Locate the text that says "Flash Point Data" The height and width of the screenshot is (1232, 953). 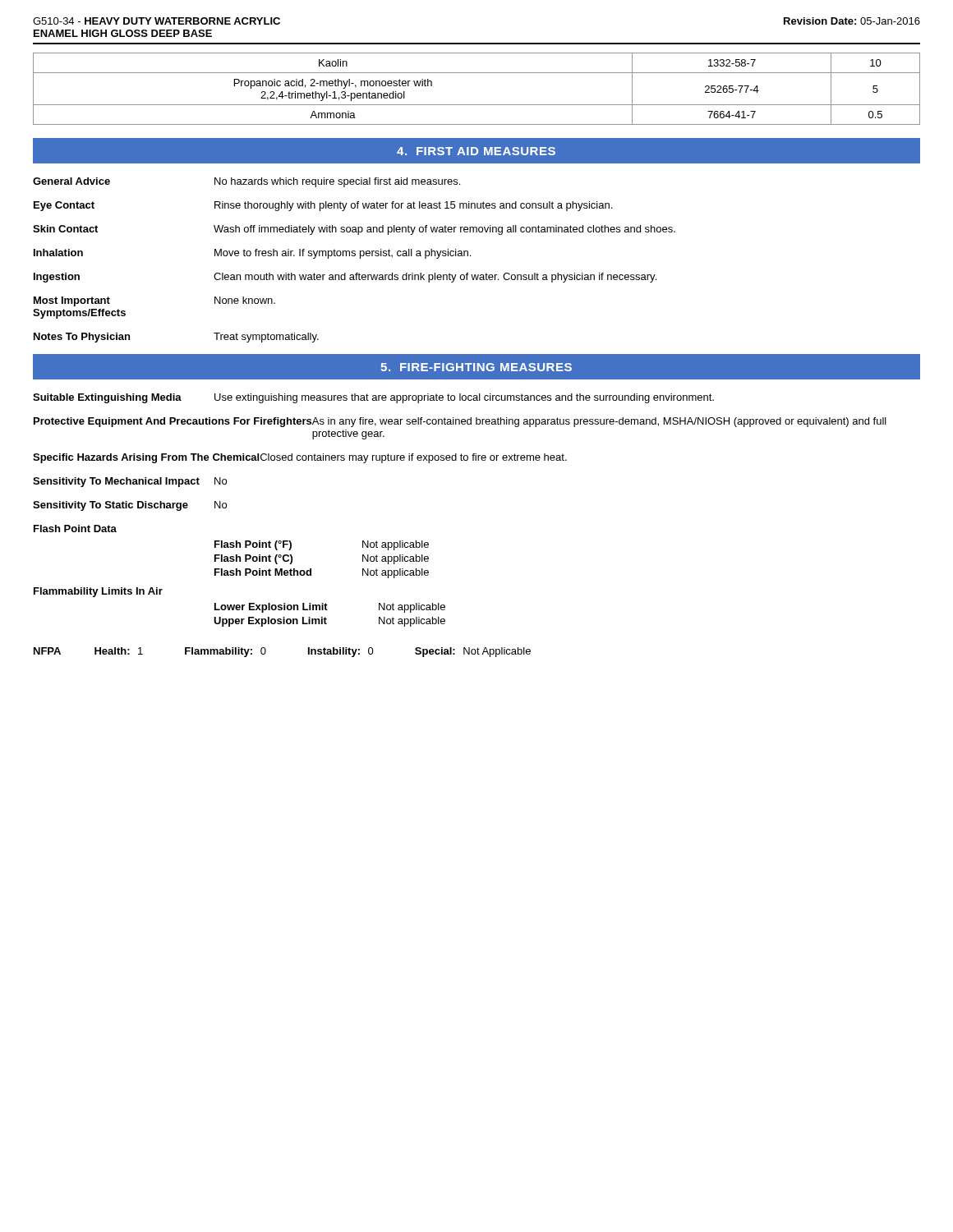[x=75, y=529]
